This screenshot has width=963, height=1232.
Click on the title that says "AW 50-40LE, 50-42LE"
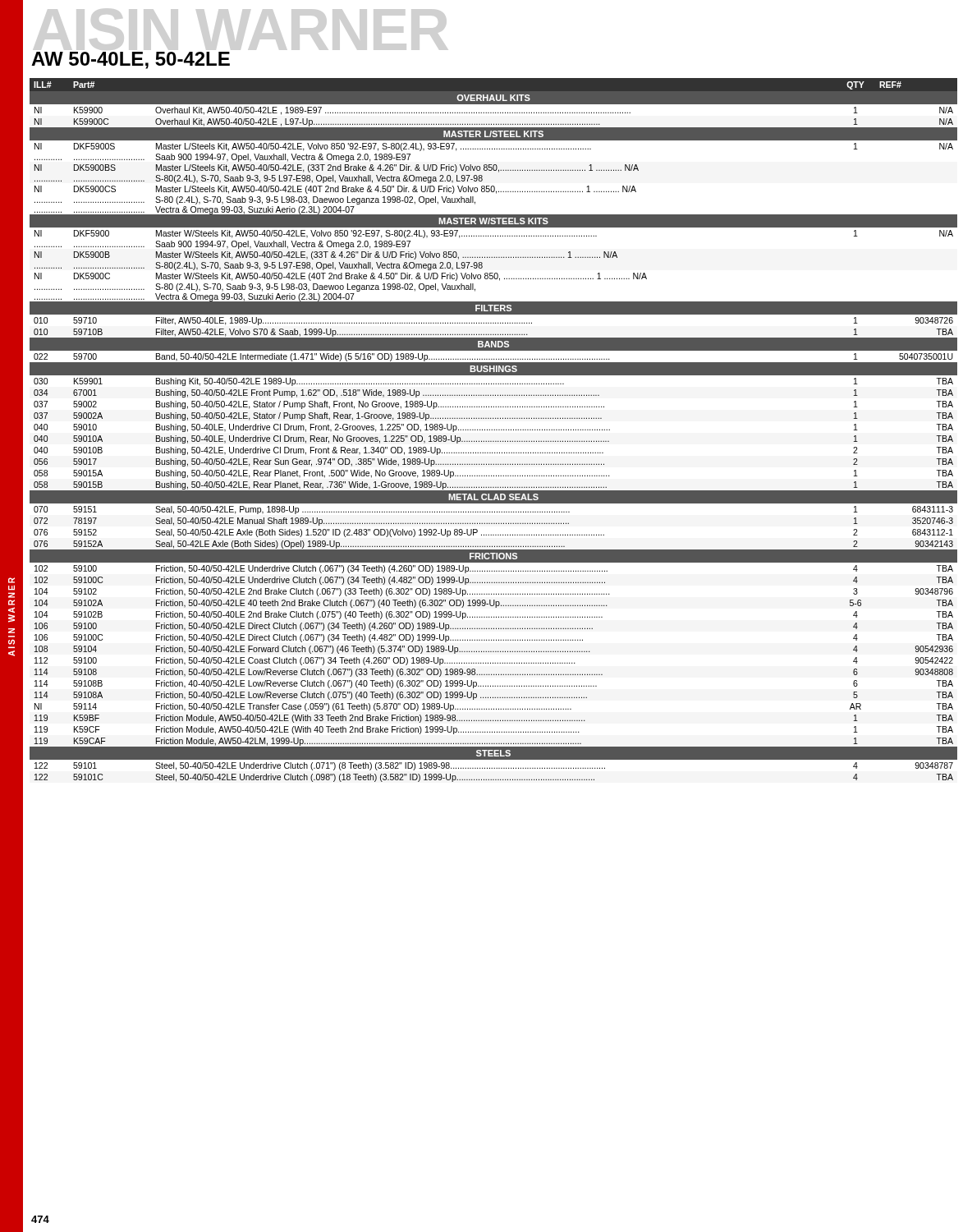pyautogui.click(x=131, y=59)
